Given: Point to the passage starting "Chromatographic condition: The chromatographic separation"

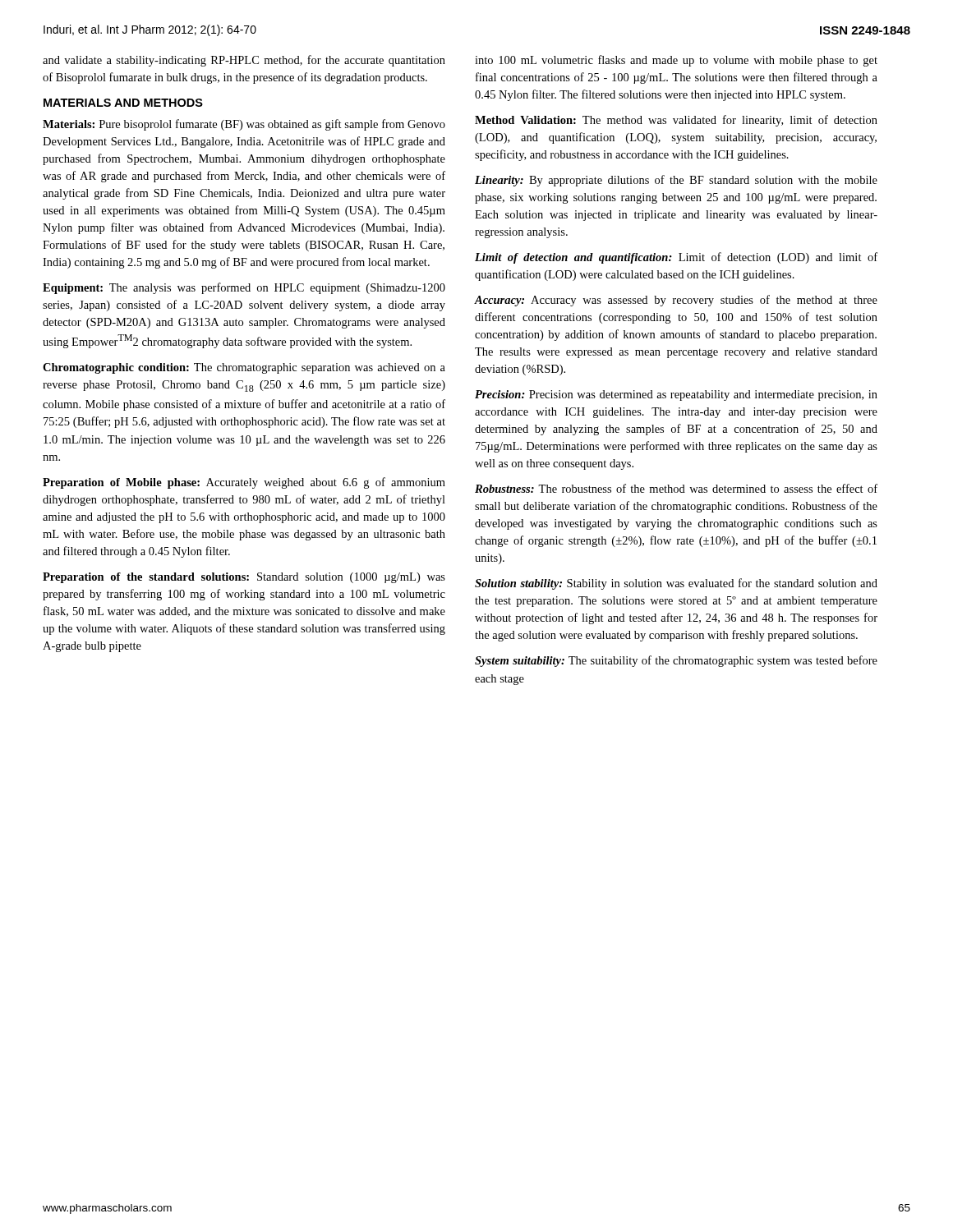Looking at the screenshot, I should (x=244, y=412).
